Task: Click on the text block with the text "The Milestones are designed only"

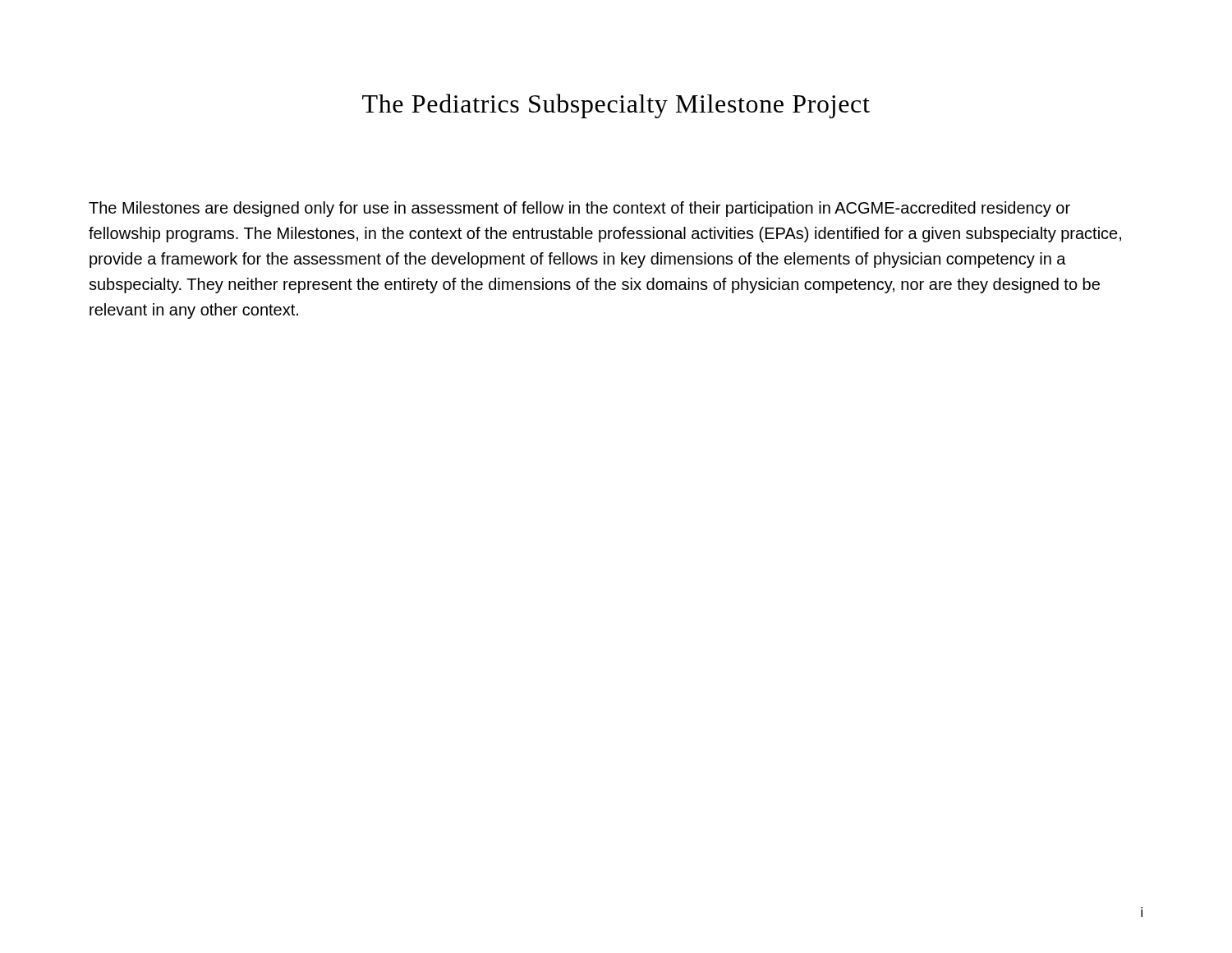Action: pyautogui.click(x=616, y=259)
